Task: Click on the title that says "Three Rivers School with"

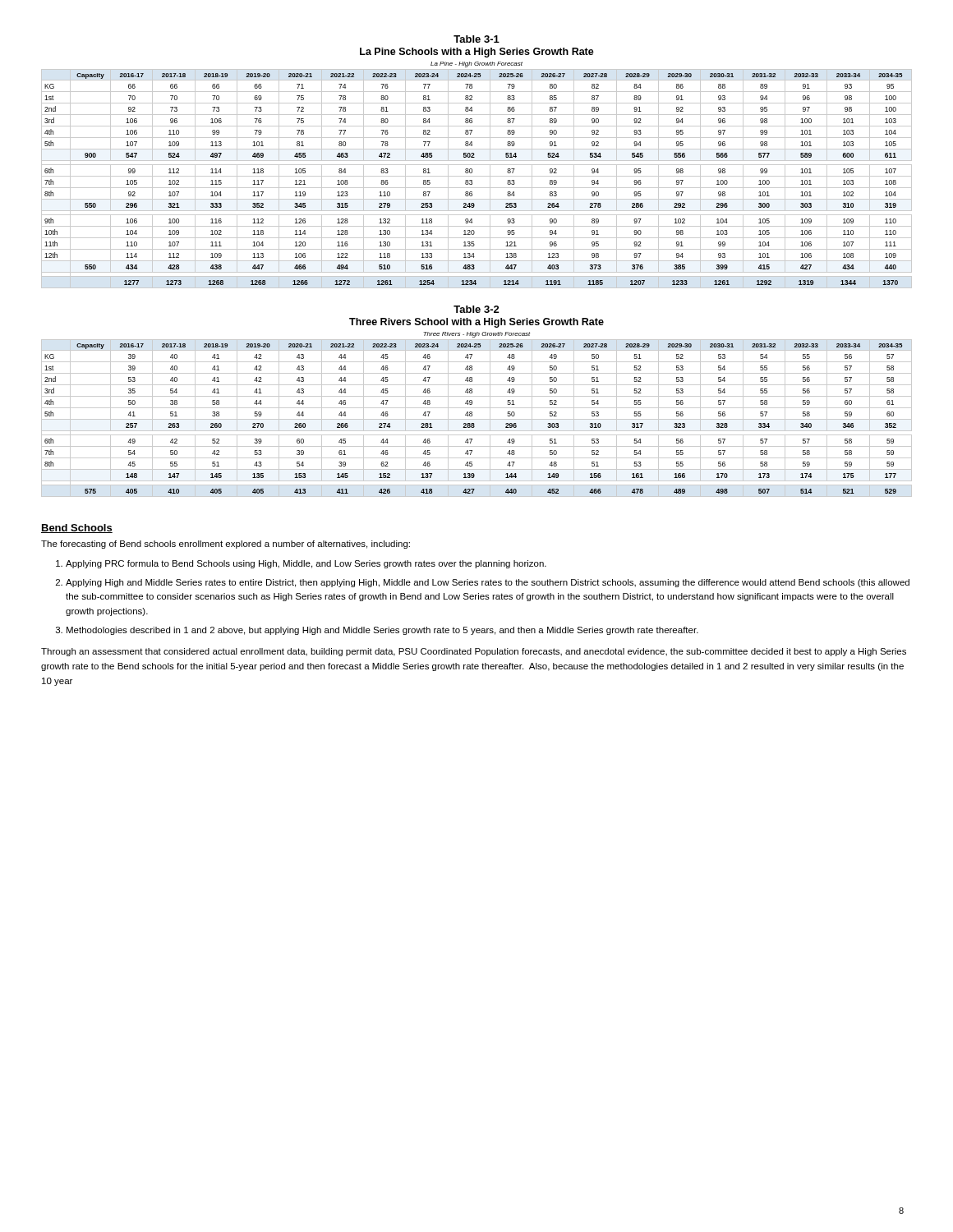Action: pyautogui.click(x=476, y=322)
